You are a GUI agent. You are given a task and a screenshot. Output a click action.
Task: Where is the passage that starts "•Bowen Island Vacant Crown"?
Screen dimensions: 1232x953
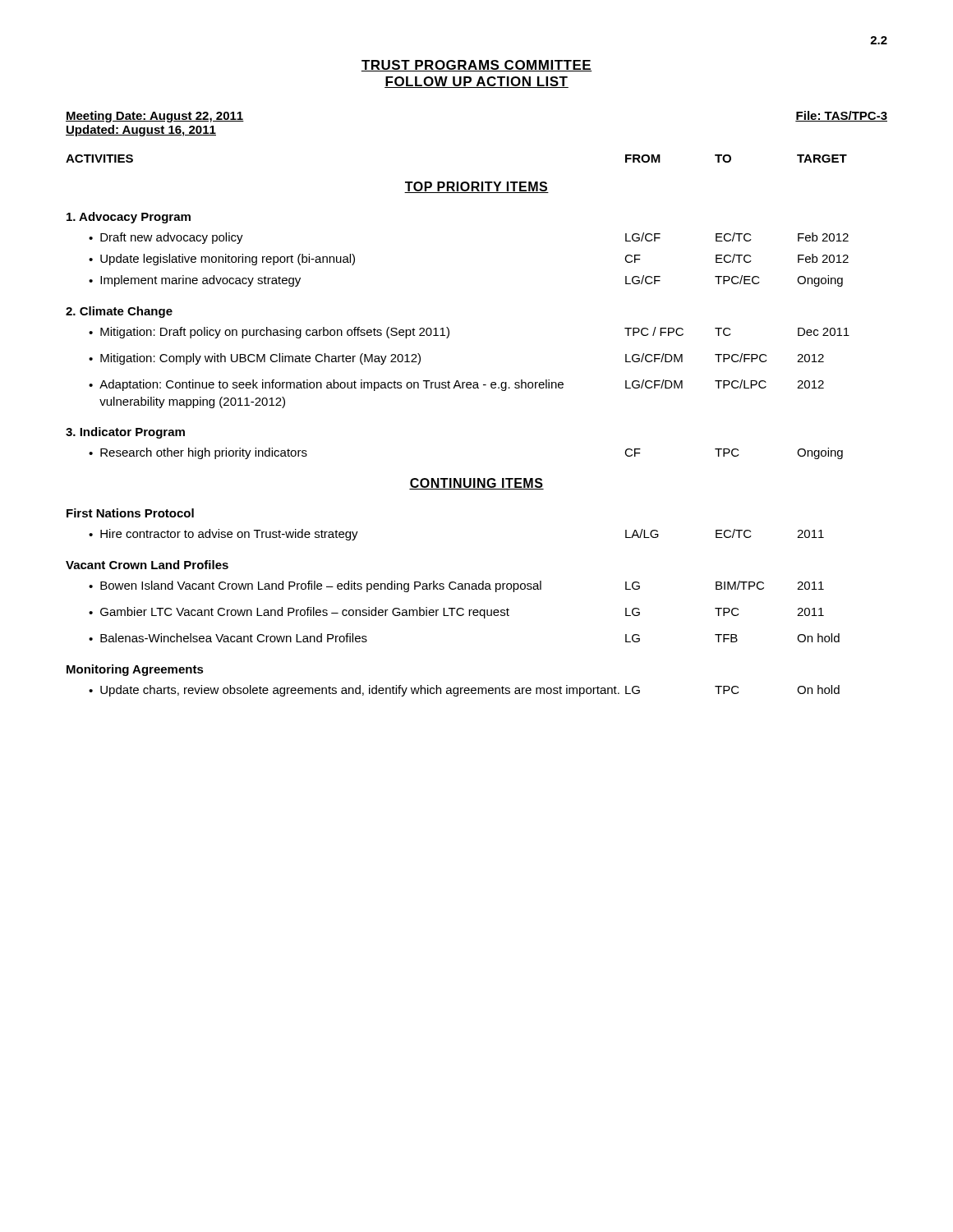point(476,586)
